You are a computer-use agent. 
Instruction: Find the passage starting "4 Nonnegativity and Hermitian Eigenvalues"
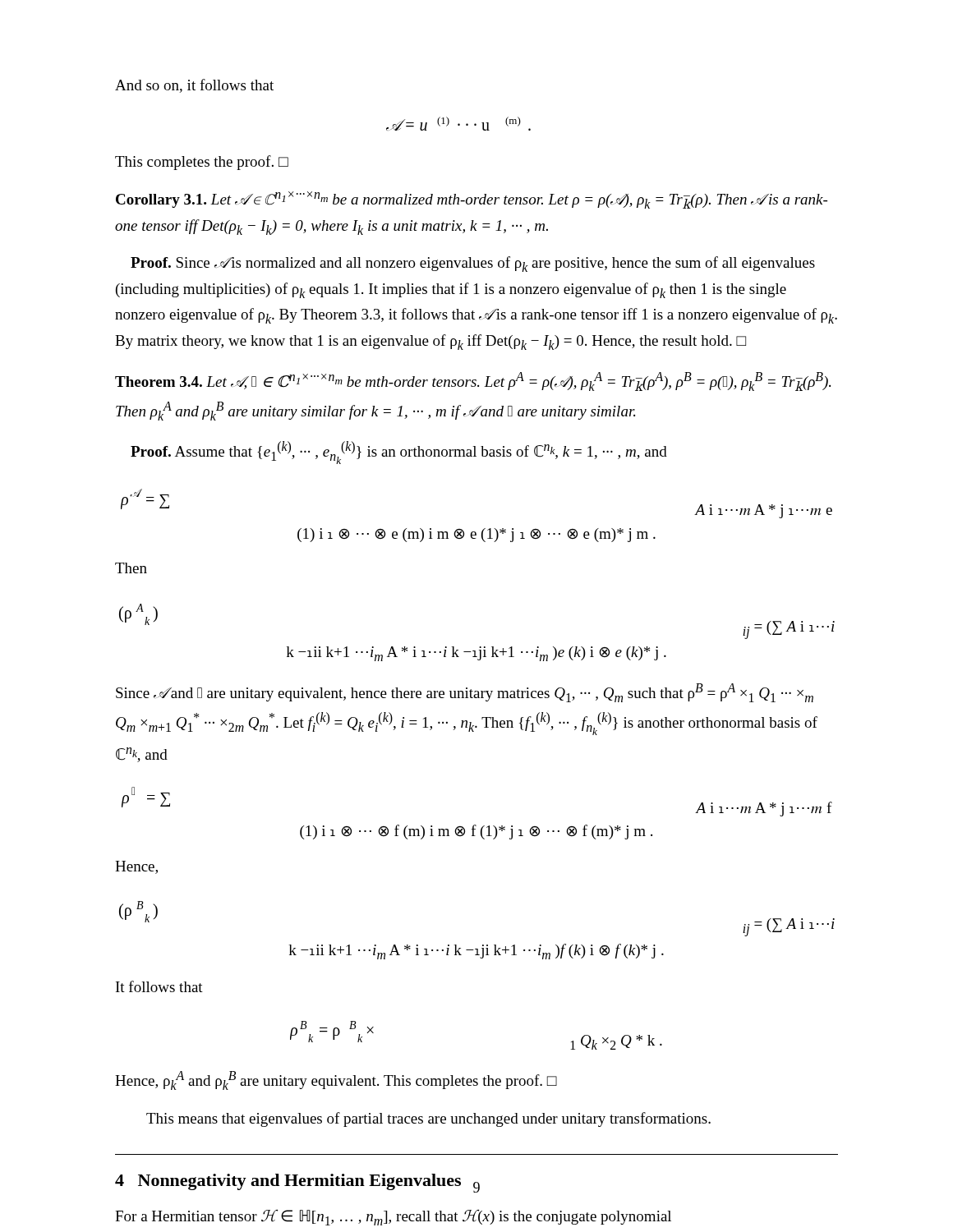point(288,1179)
